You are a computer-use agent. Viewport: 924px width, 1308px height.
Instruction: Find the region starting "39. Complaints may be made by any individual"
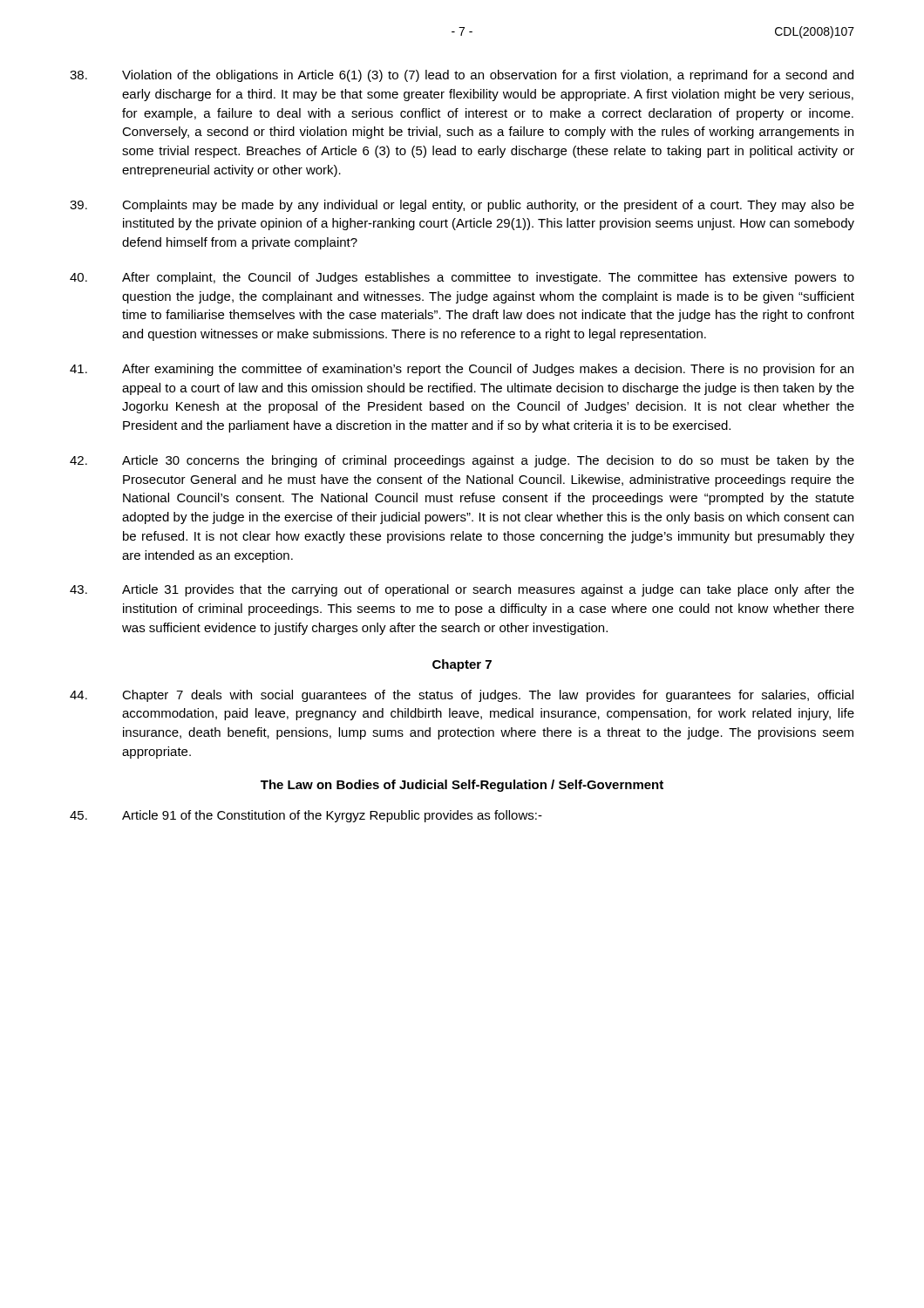tap(462, 223)
